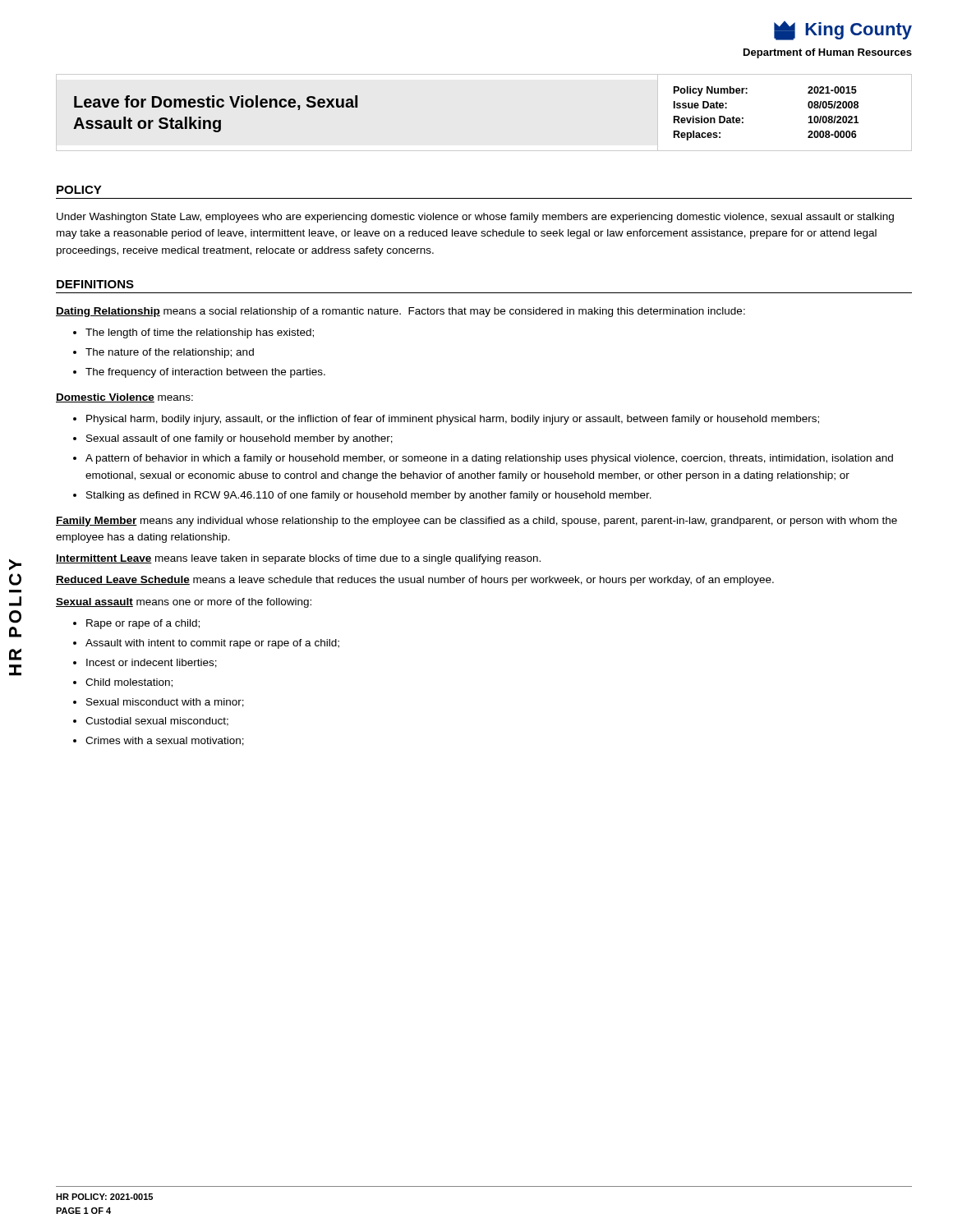Find the list item with the text "The length of time the"

[200, 332]
